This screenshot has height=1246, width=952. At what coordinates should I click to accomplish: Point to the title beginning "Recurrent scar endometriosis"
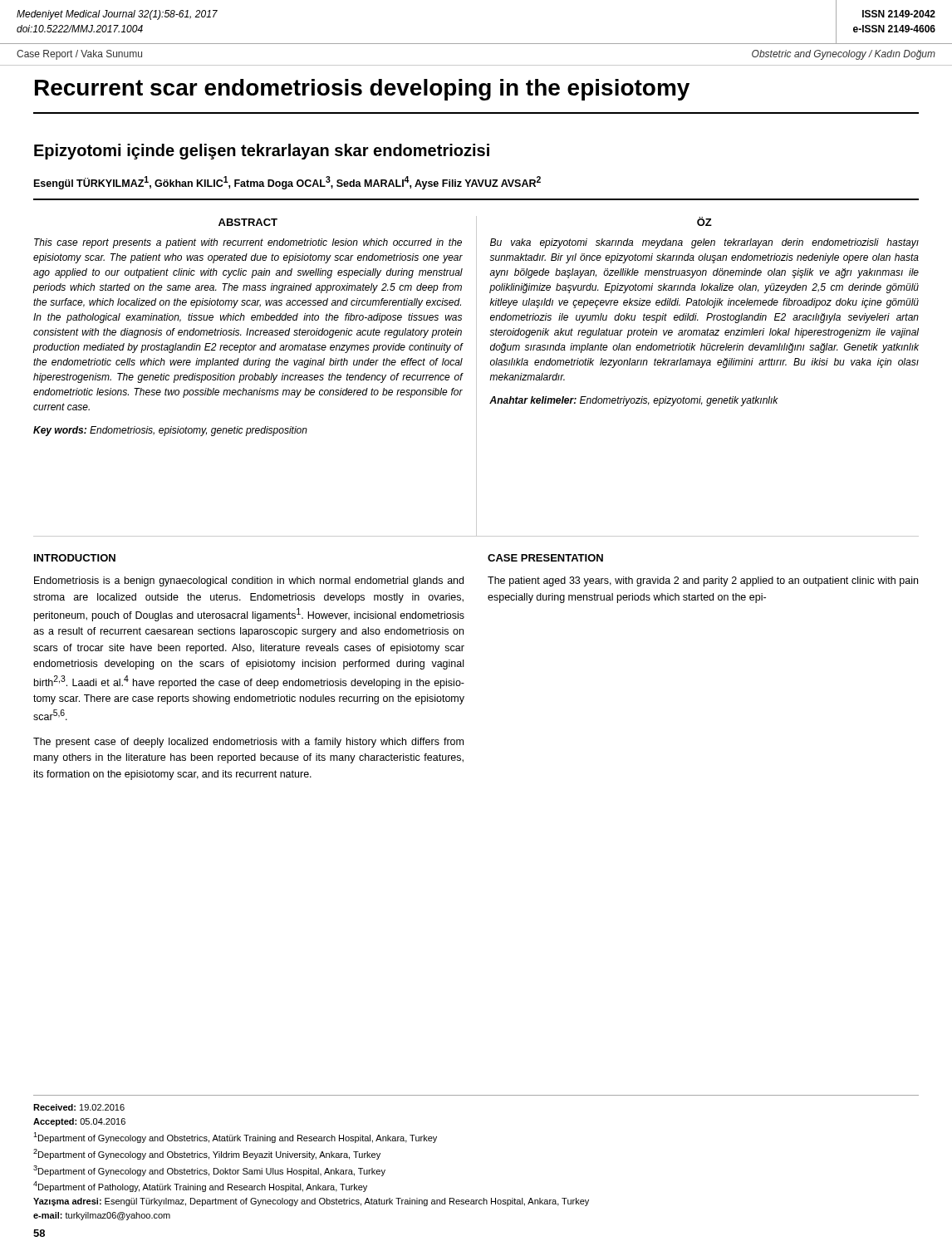click(362, 88)
